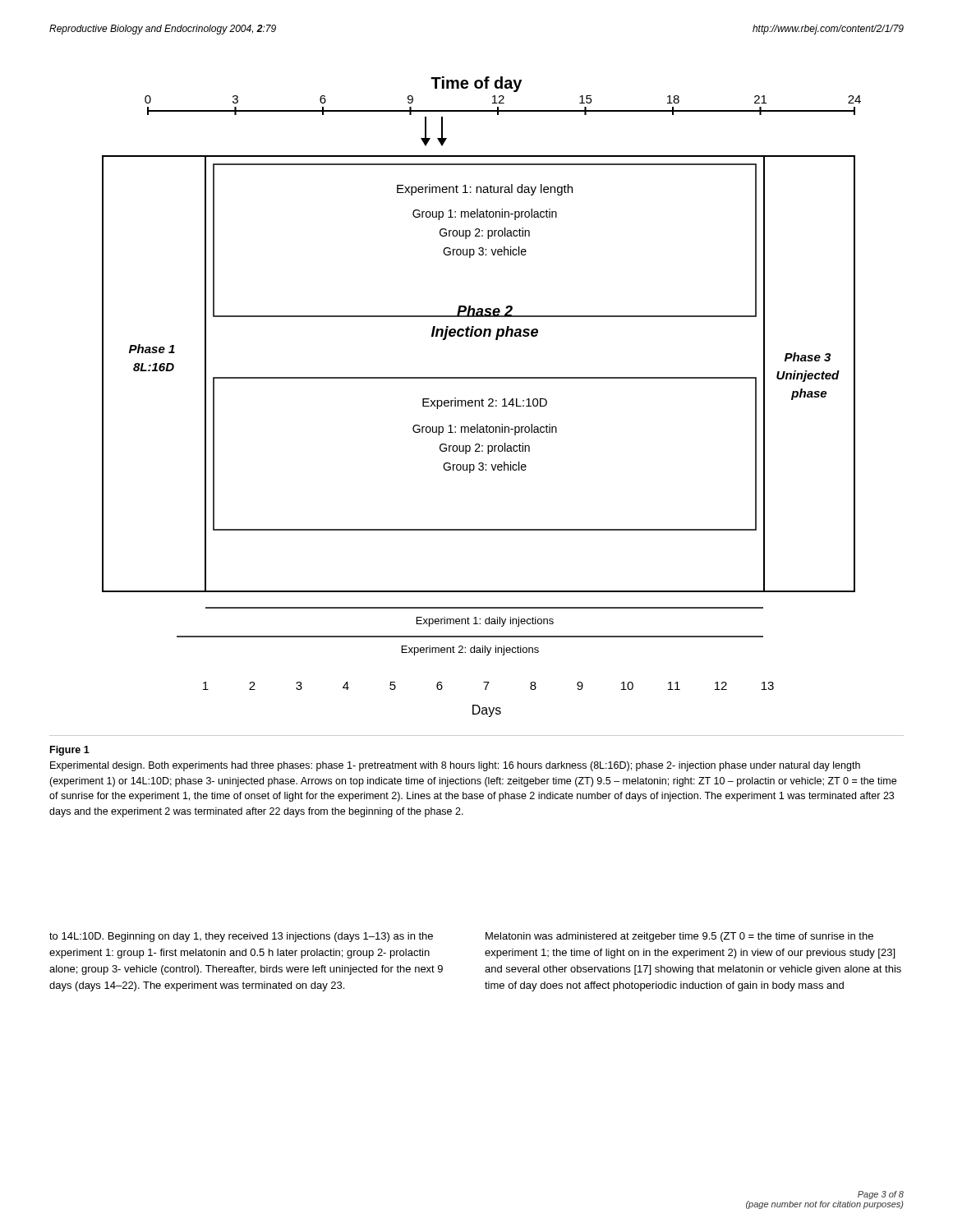This screenshot has height=1232, width=953.
Task: Find the block starting "Figure 1 Experimental"
Action: click(x=473, y=781)
